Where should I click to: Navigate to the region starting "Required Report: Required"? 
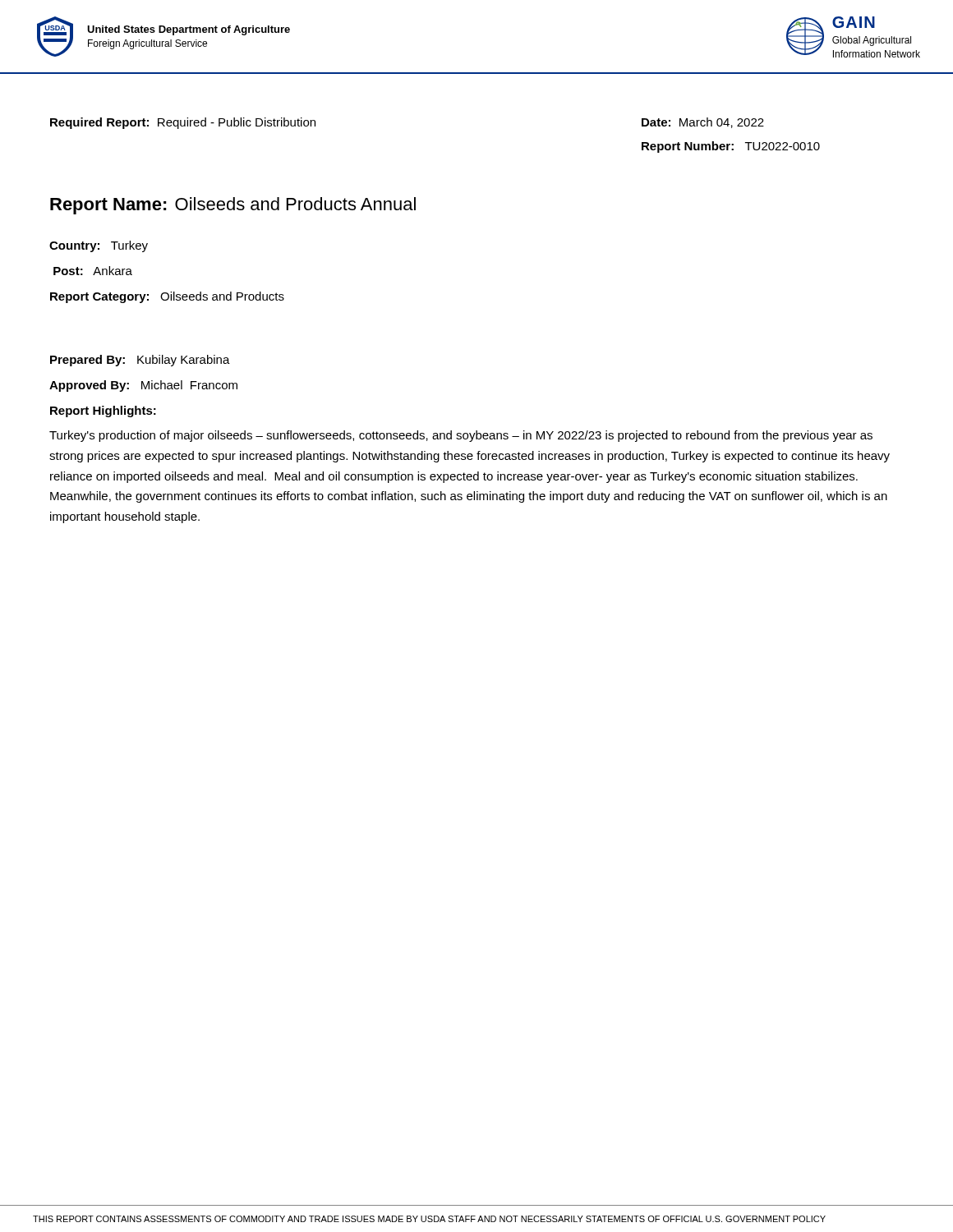[x=181, y=123]
